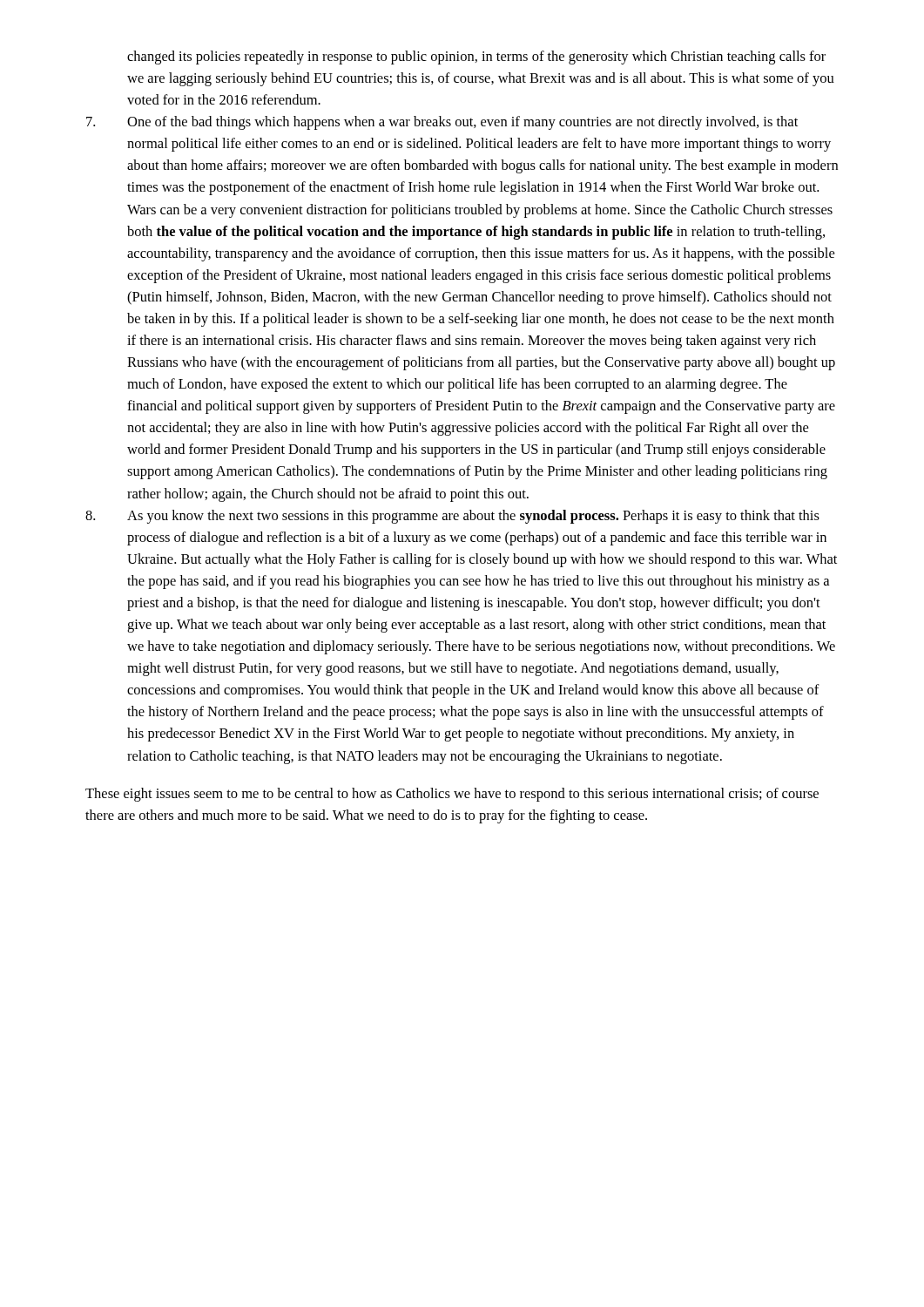Locate the region starting "7. One of the bad things"
Viewport: 924px width, 1307px height.
coord(462,308)
